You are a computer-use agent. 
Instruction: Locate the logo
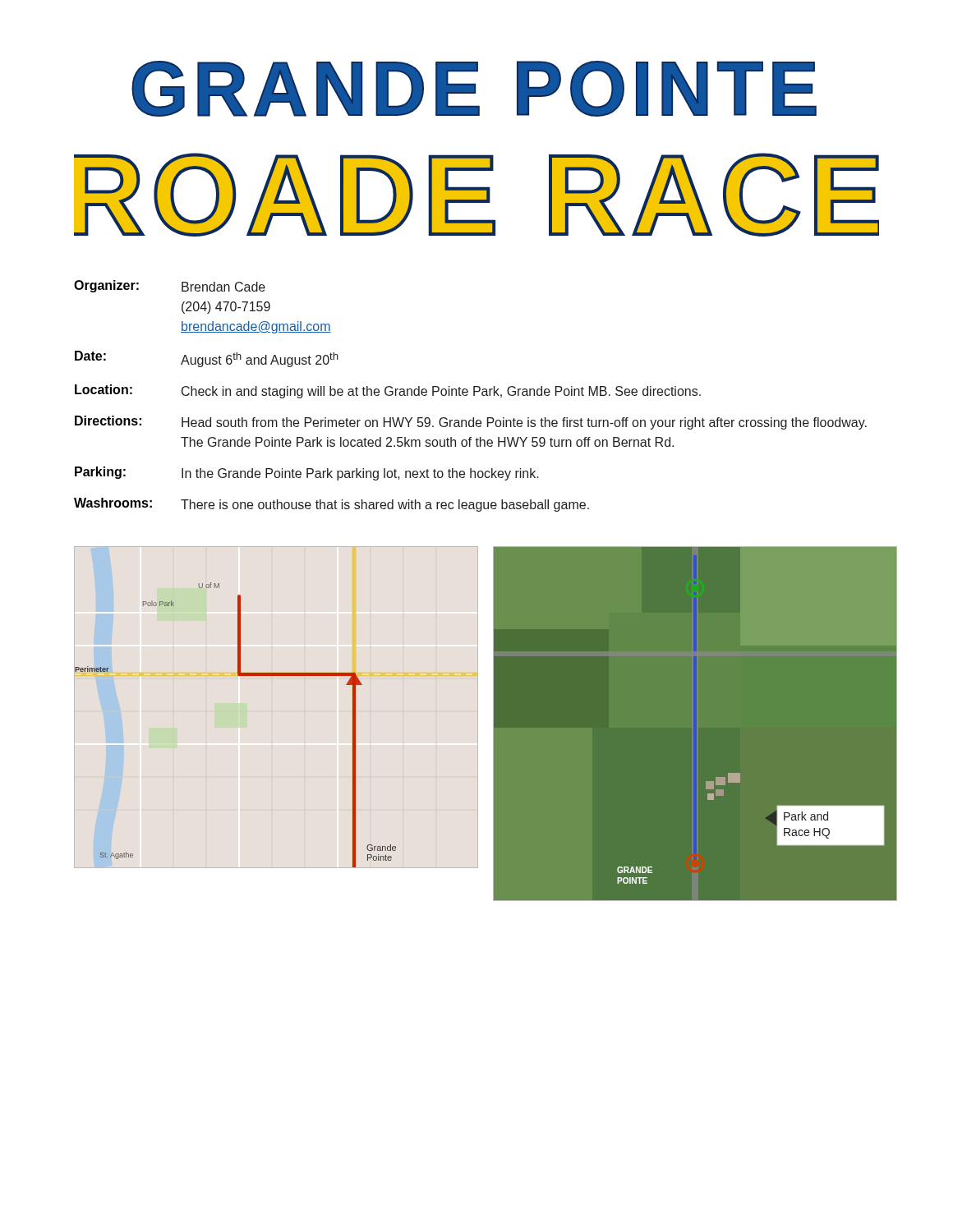476,127
